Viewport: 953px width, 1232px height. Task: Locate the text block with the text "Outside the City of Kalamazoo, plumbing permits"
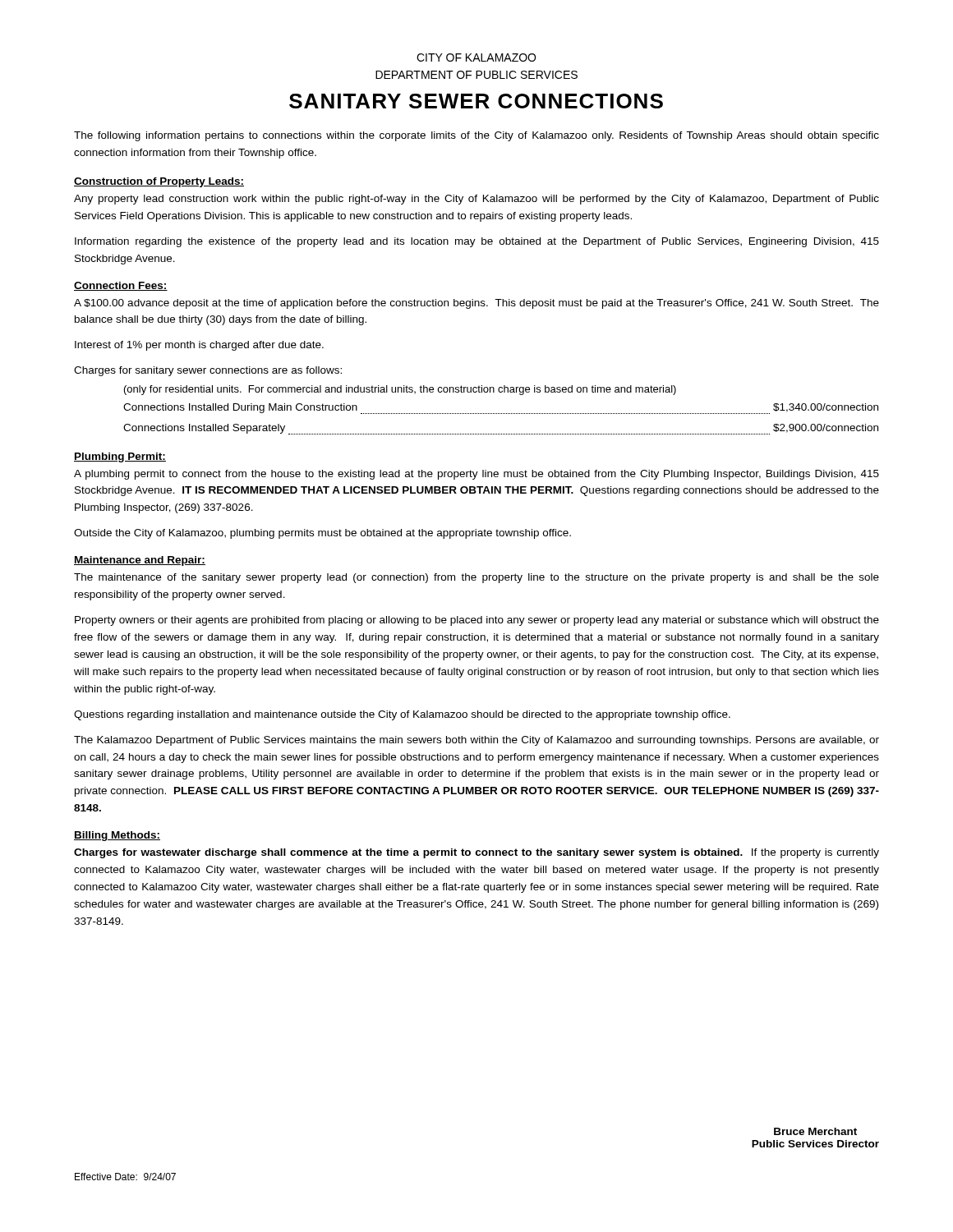click(x=323, y=533)
